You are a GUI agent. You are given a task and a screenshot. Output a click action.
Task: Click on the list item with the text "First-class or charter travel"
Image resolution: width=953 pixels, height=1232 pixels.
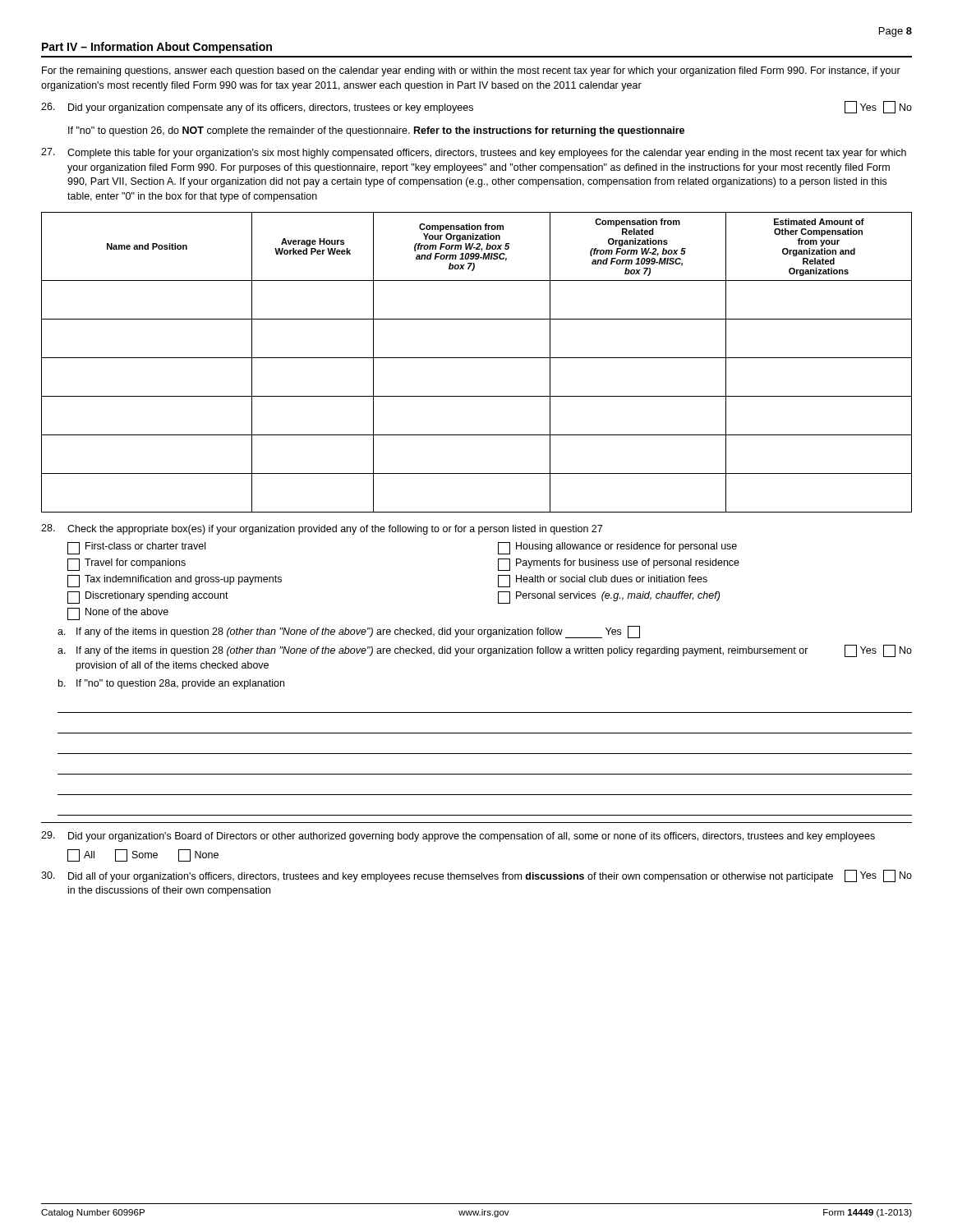click(137, 547)
